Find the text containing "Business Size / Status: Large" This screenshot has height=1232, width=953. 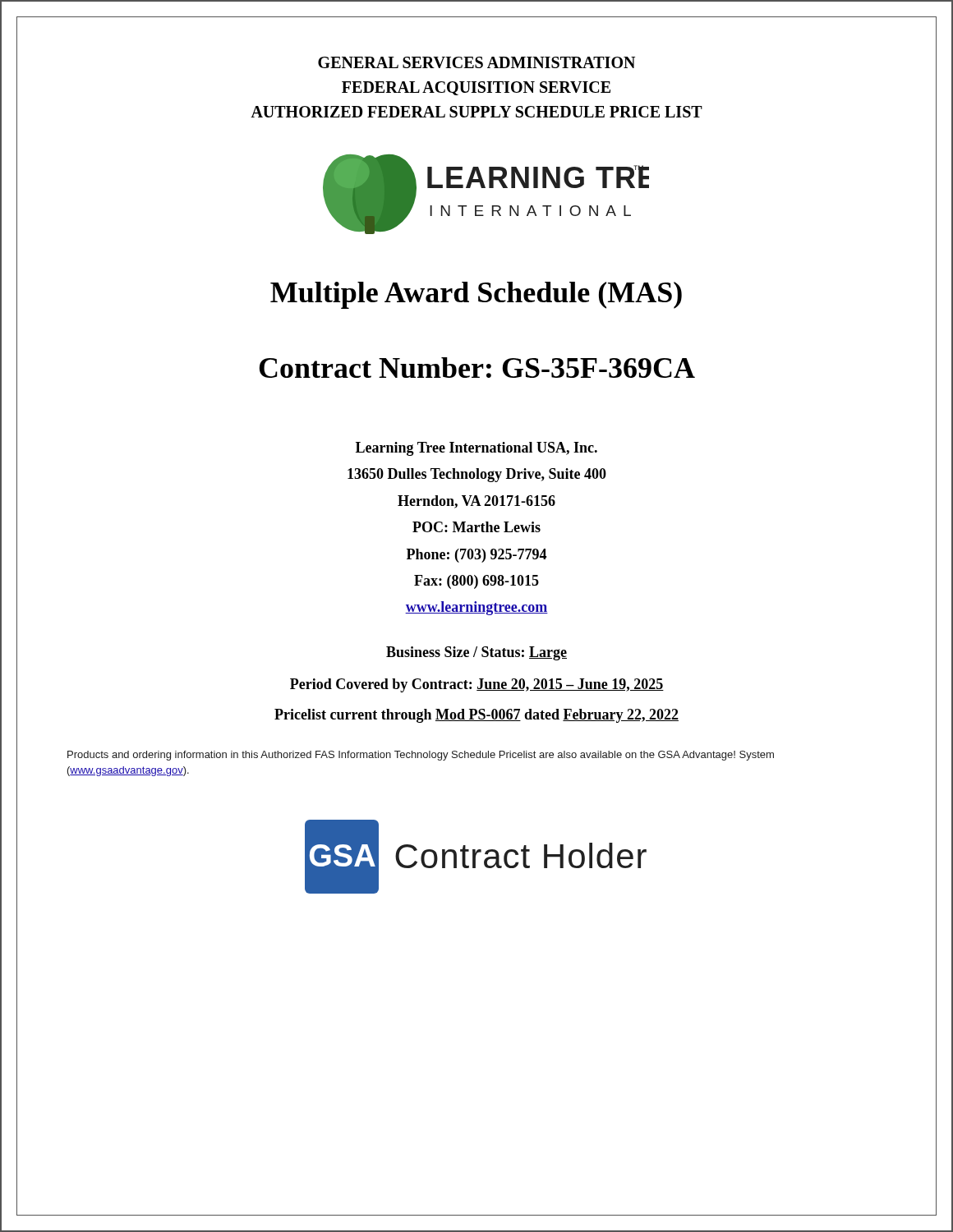476,652
